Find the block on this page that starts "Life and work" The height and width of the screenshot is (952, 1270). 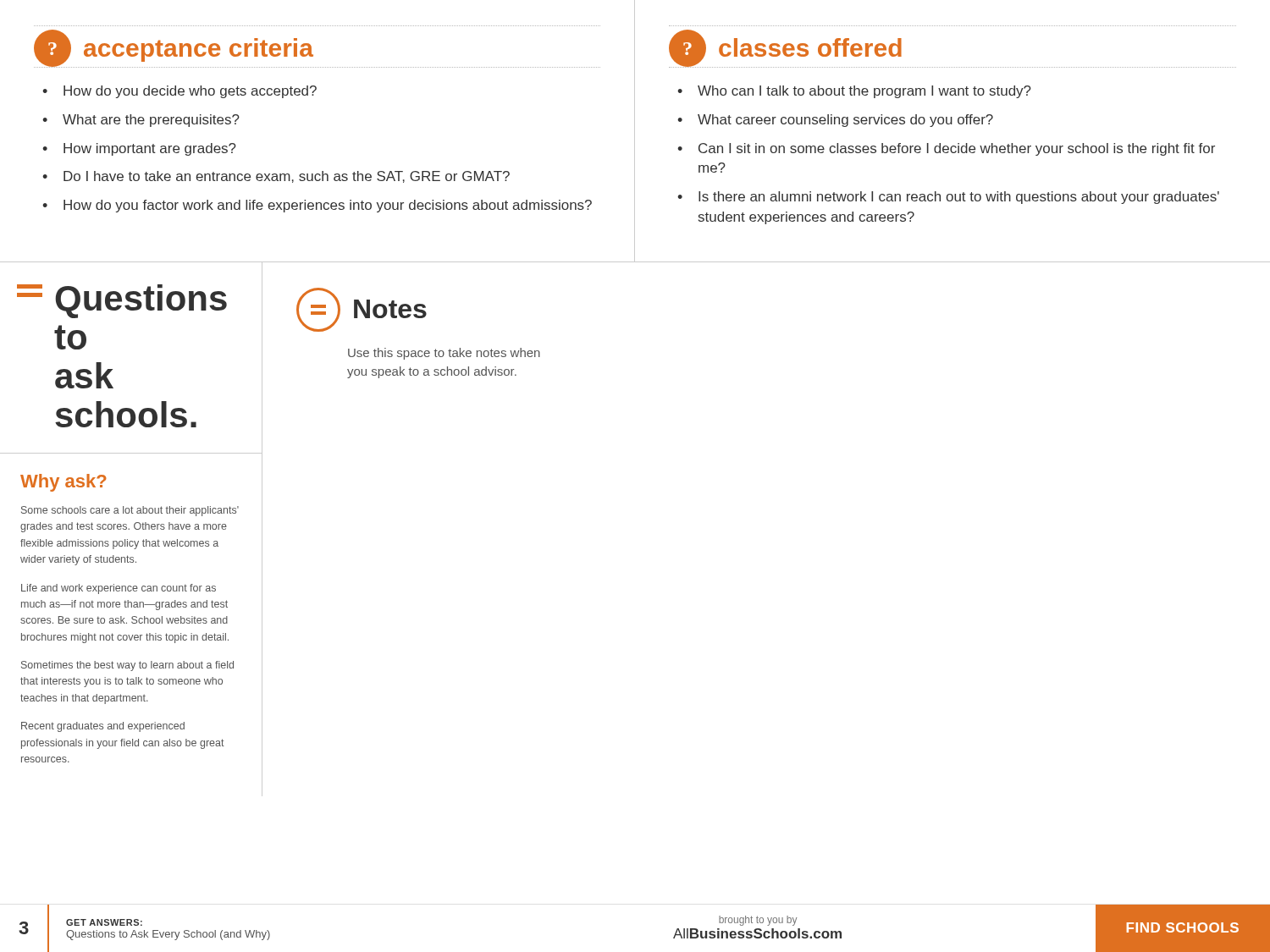125,612
